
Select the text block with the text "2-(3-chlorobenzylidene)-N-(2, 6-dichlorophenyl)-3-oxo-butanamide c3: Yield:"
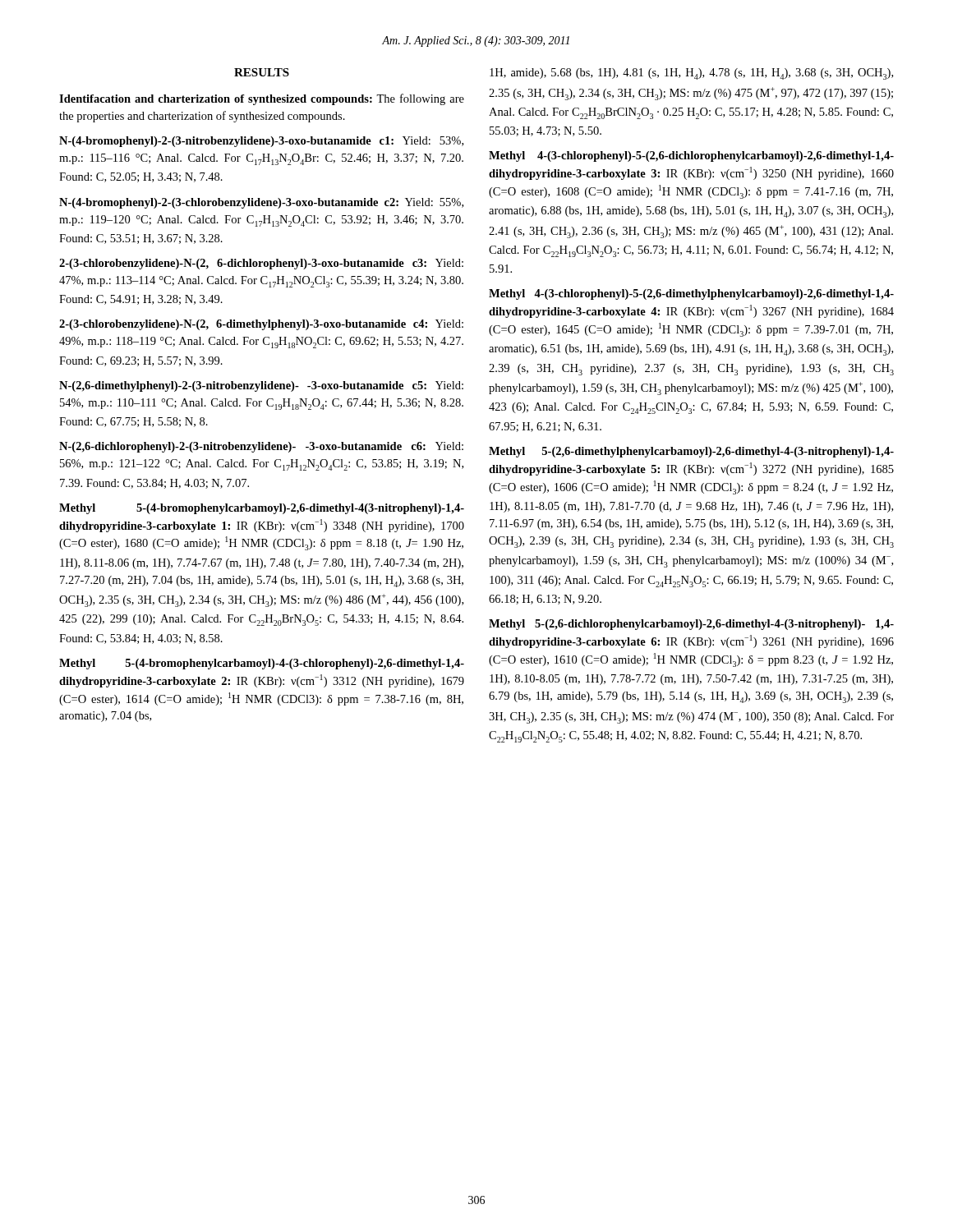[x=262, y=281]
